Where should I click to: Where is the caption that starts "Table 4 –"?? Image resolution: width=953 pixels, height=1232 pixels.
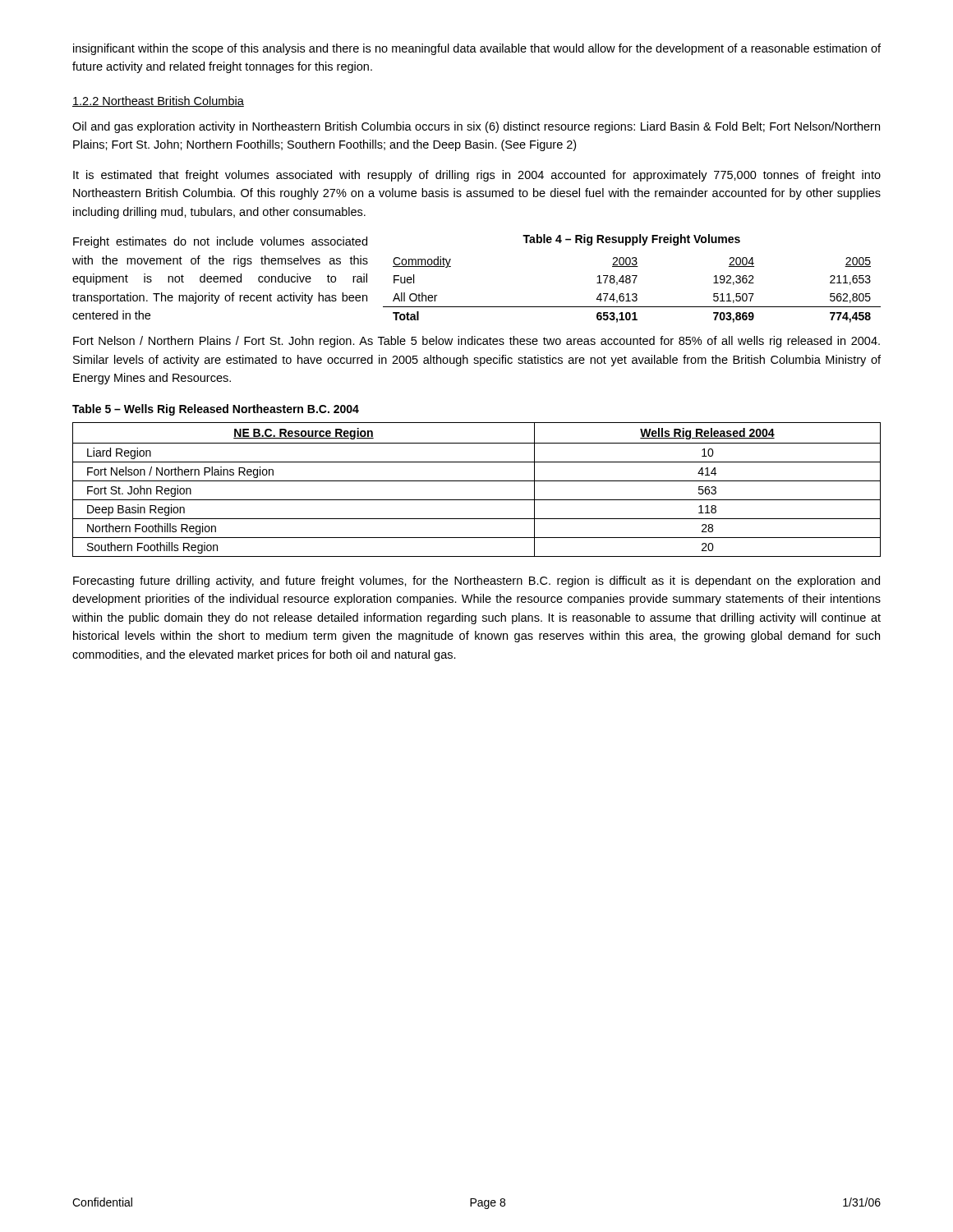point(632,239)
